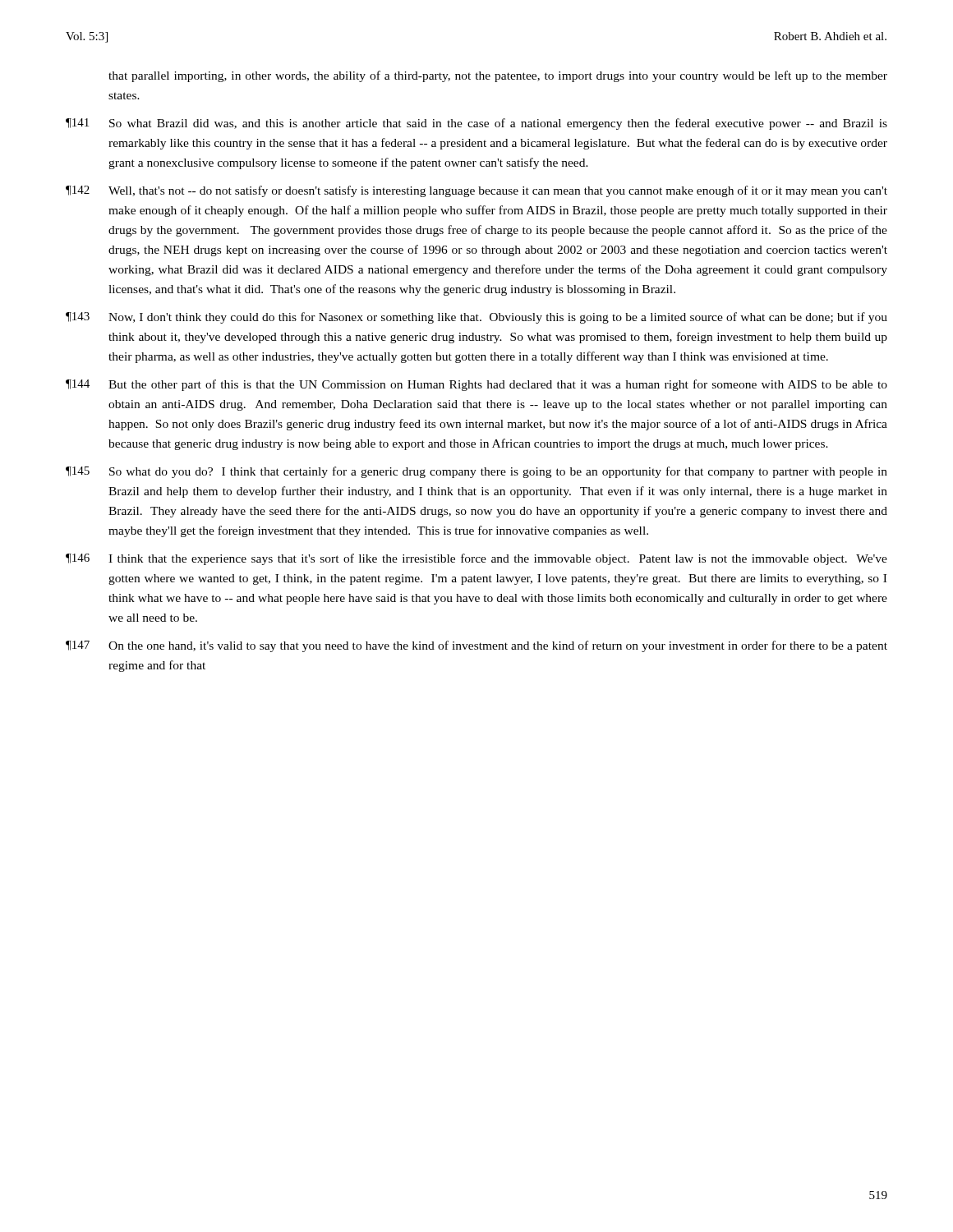
Task: Find the block on this page that starts "¶141 So what Brazil did was, and this"
Action: coord(476,143)
